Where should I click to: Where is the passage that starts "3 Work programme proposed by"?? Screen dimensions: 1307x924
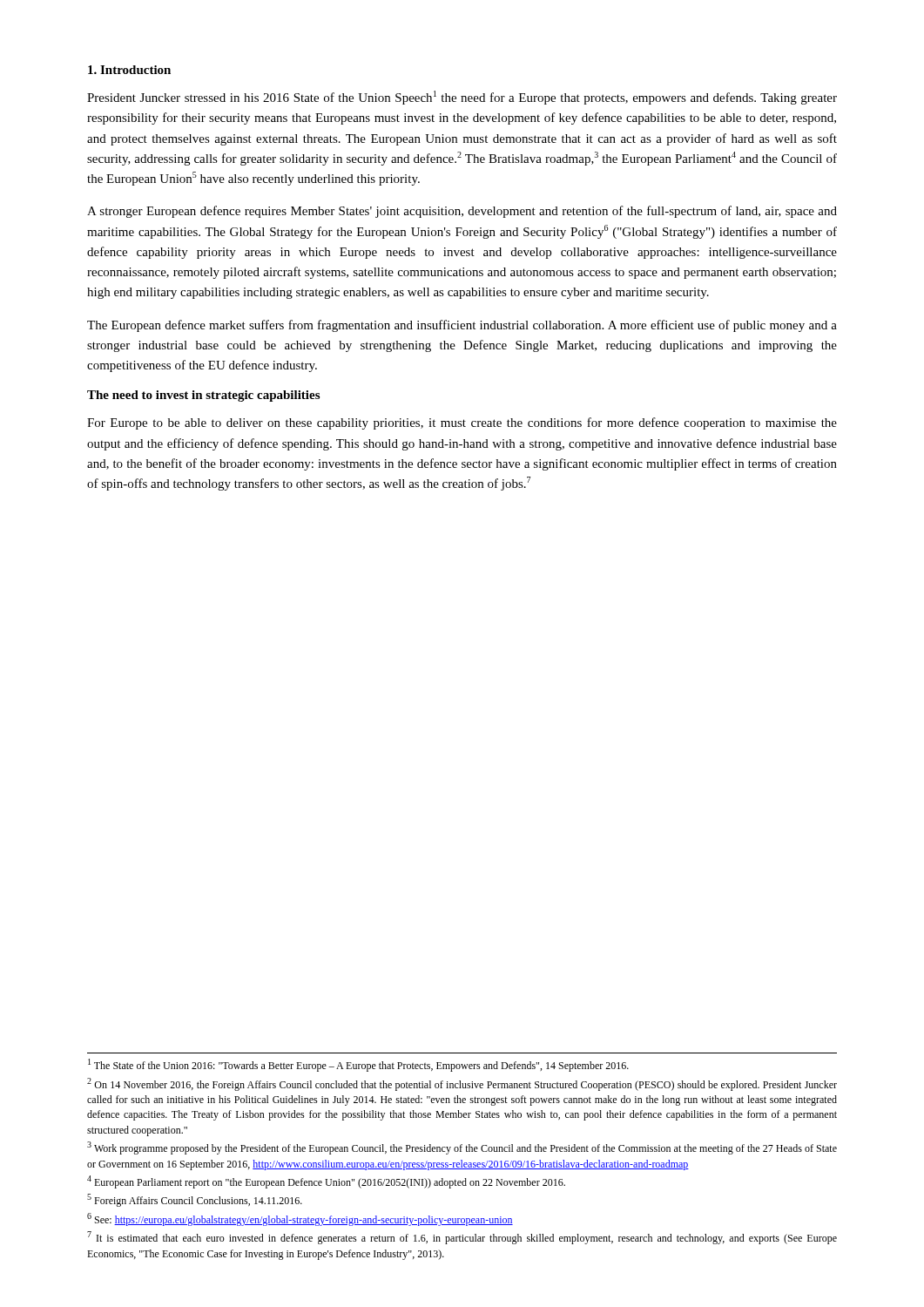pyautogui.click(x=462, y=1156)
